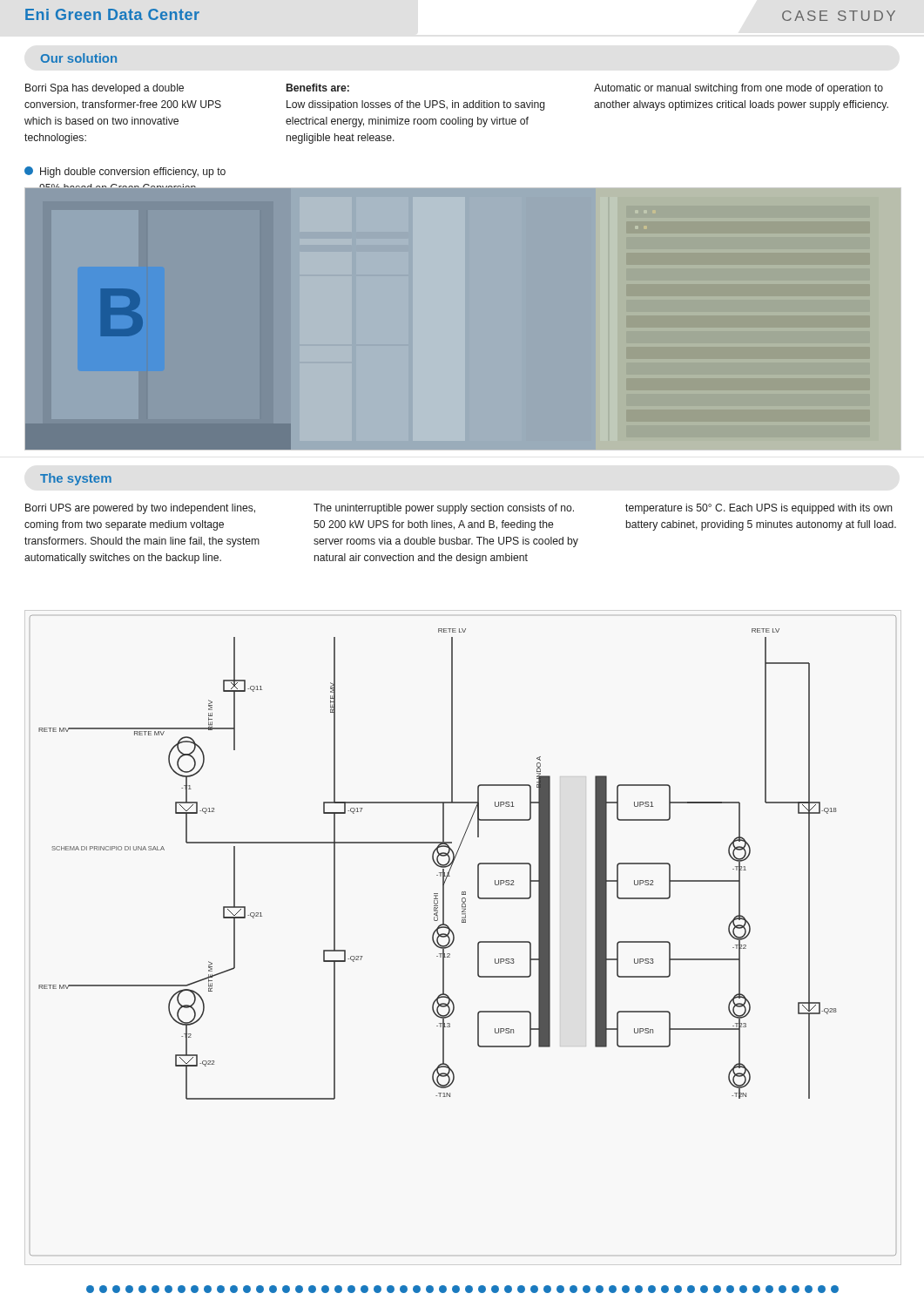
Task: Select the engineering diagram
Action: pyautogui.click(x=463, y=938)
